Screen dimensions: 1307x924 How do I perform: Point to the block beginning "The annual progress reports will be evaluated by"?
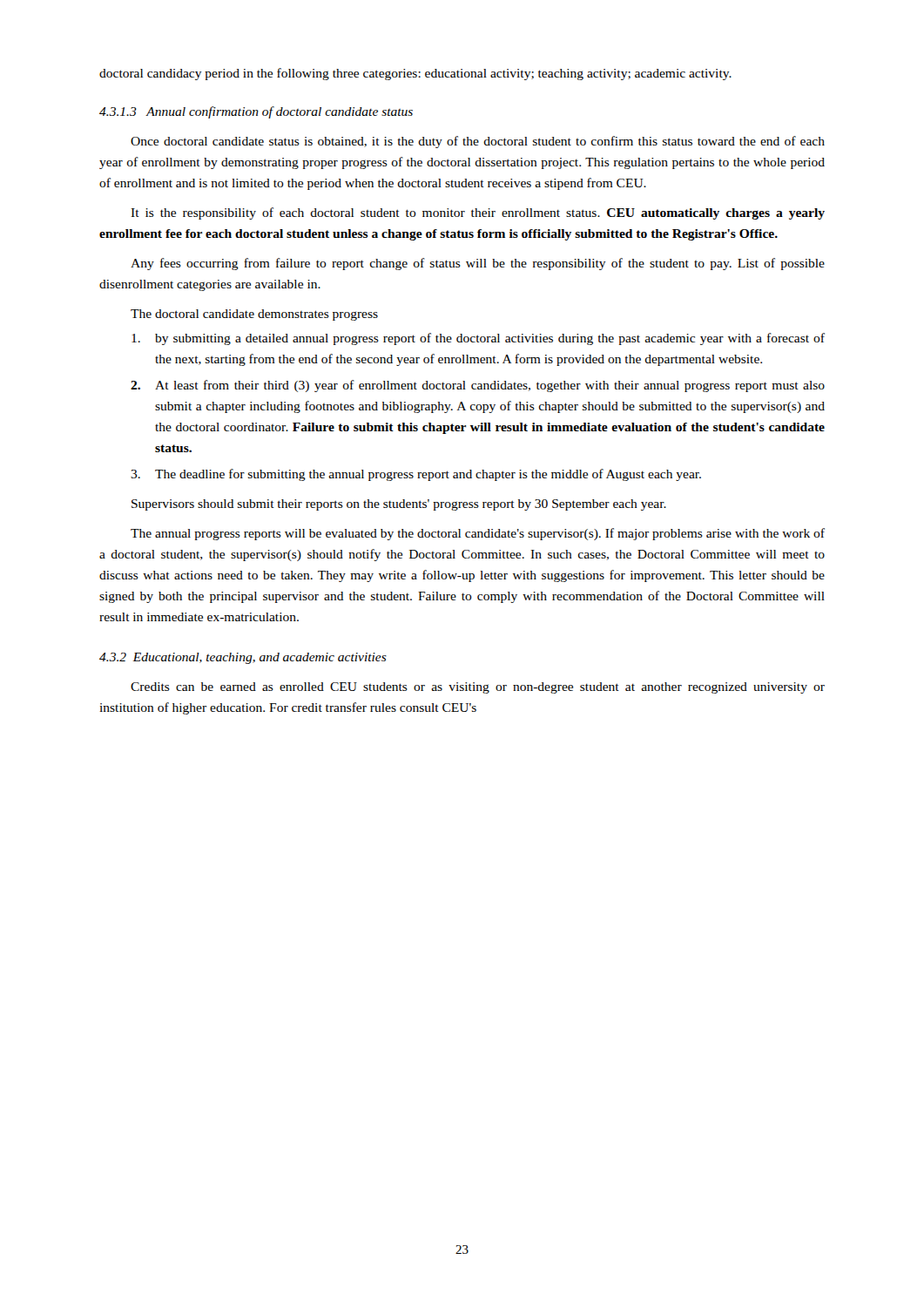462,575
